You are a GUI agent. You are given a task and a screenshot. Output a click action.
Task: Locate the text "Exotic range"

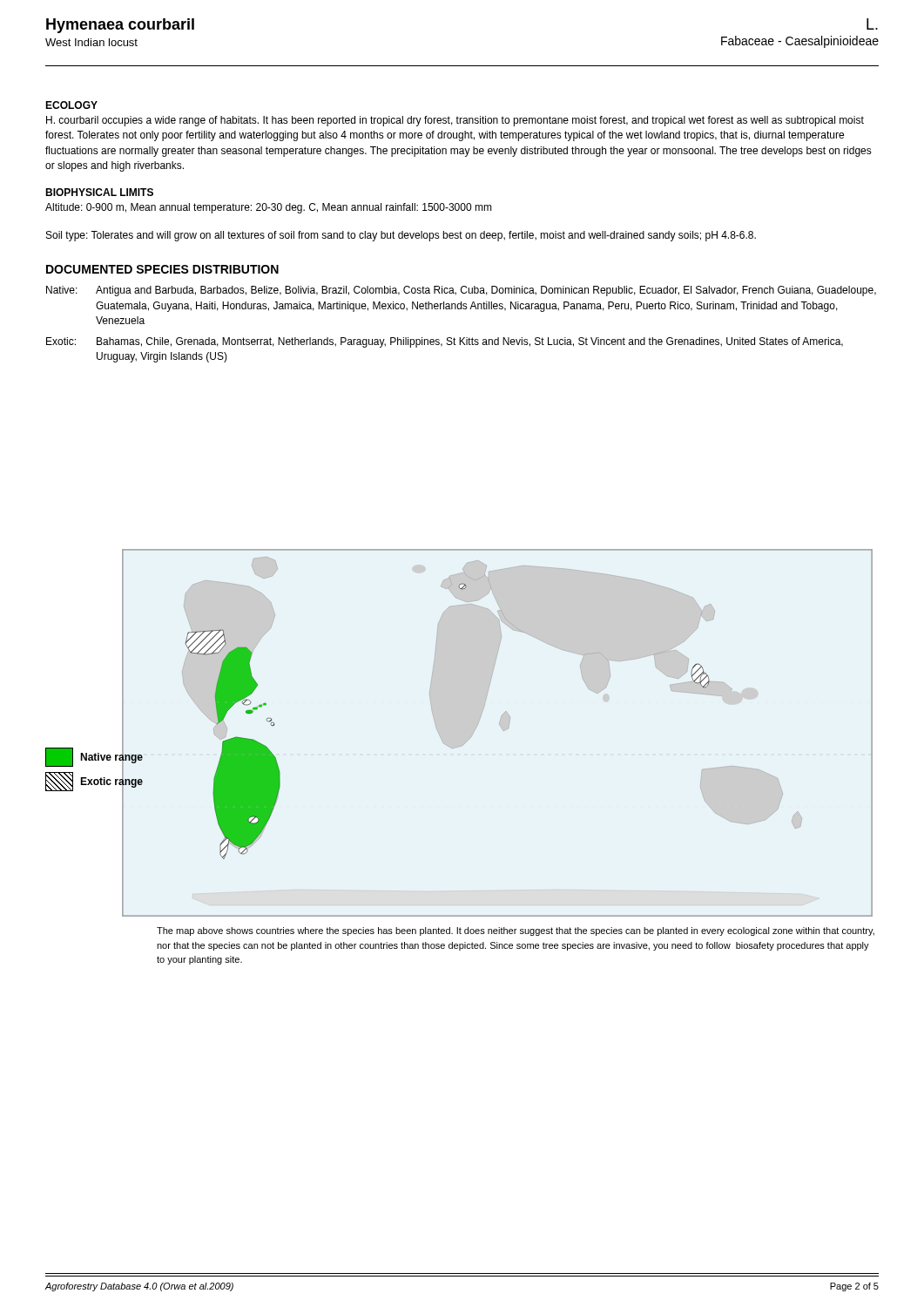[94, 782]
